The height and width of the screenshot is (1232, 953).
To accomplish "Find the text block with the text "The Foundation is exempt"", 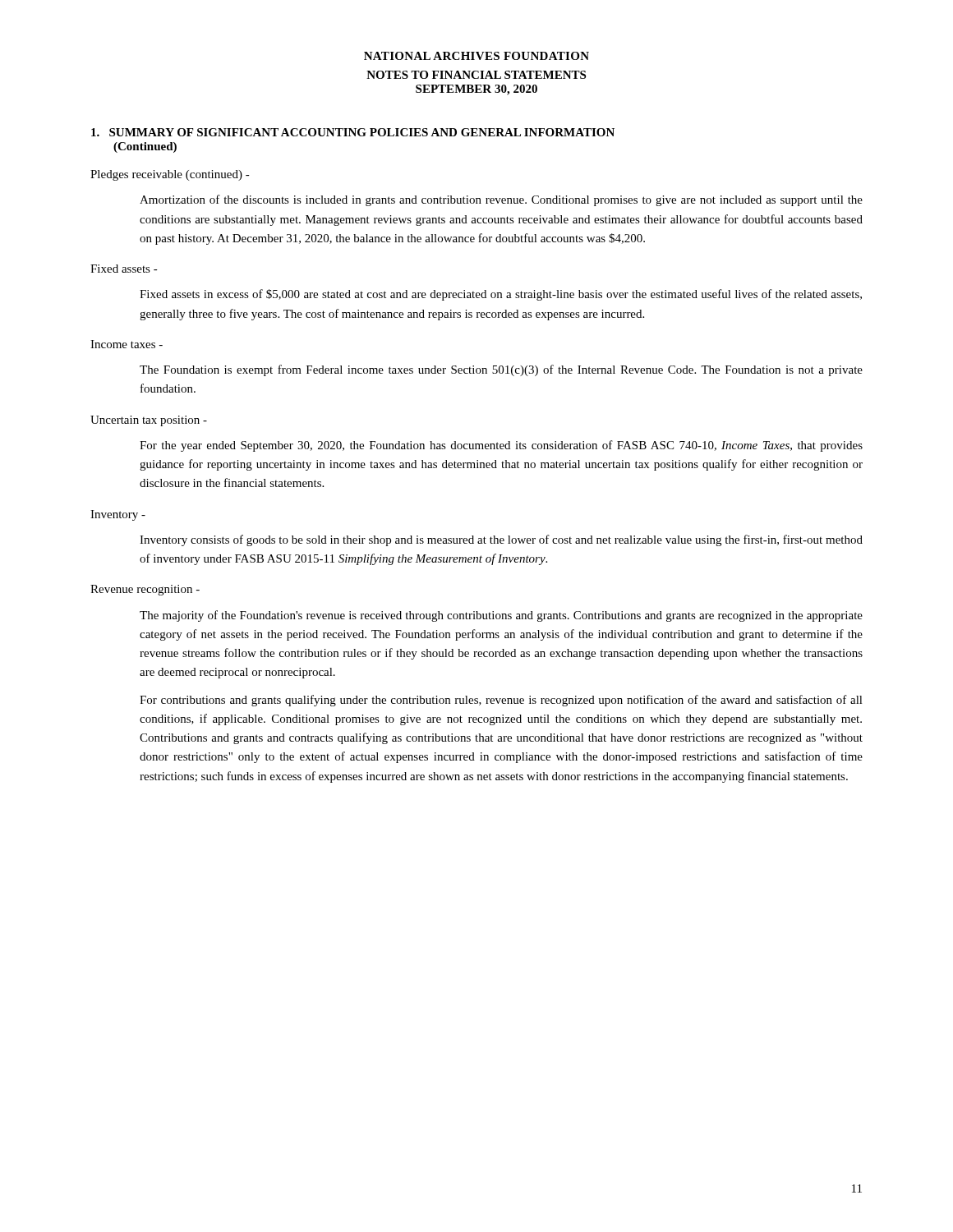I will click(501, 379).
